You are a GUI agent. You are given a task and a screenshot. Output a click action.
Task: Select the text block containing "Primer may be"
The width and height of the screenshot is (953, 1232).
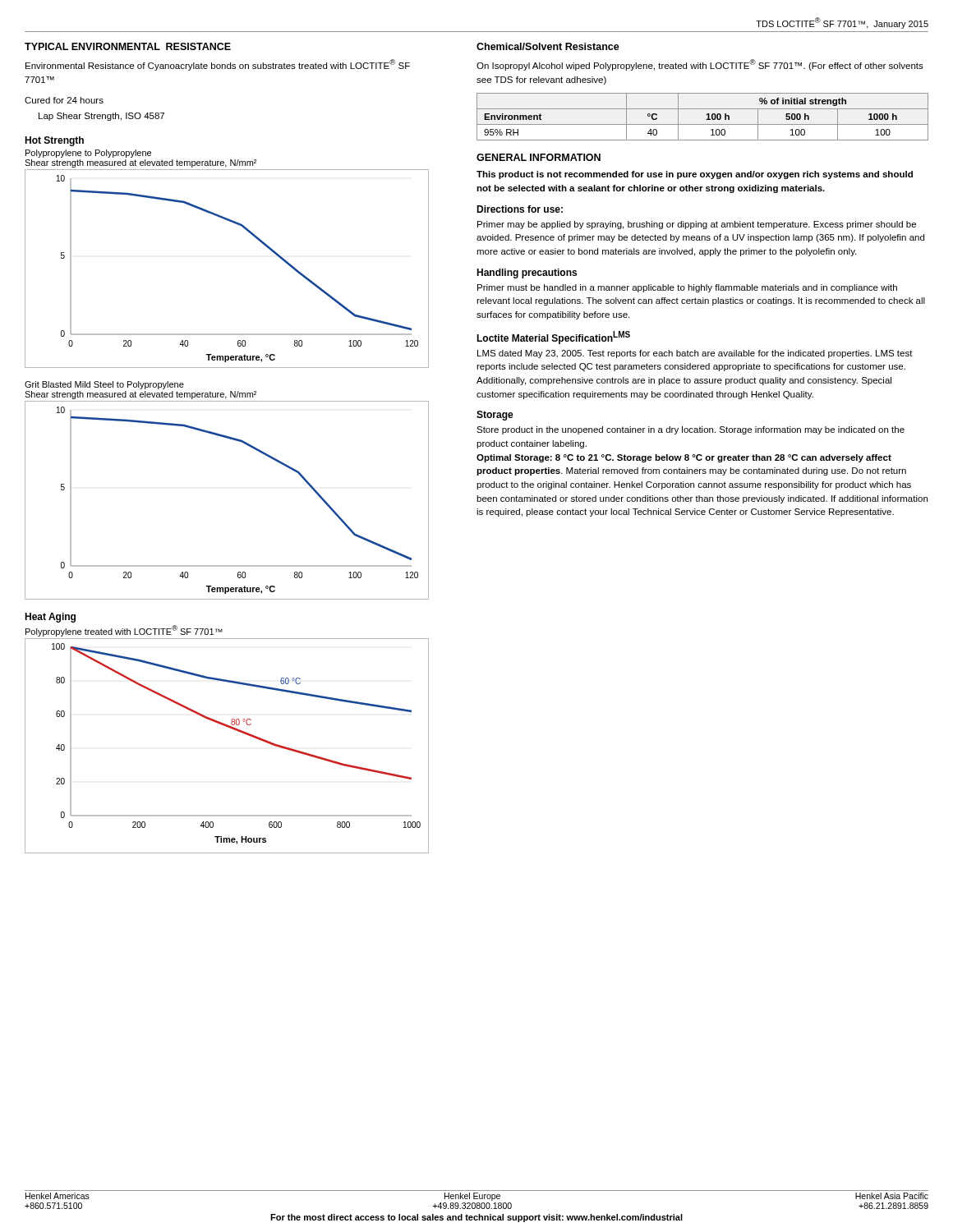click(701, 238)
